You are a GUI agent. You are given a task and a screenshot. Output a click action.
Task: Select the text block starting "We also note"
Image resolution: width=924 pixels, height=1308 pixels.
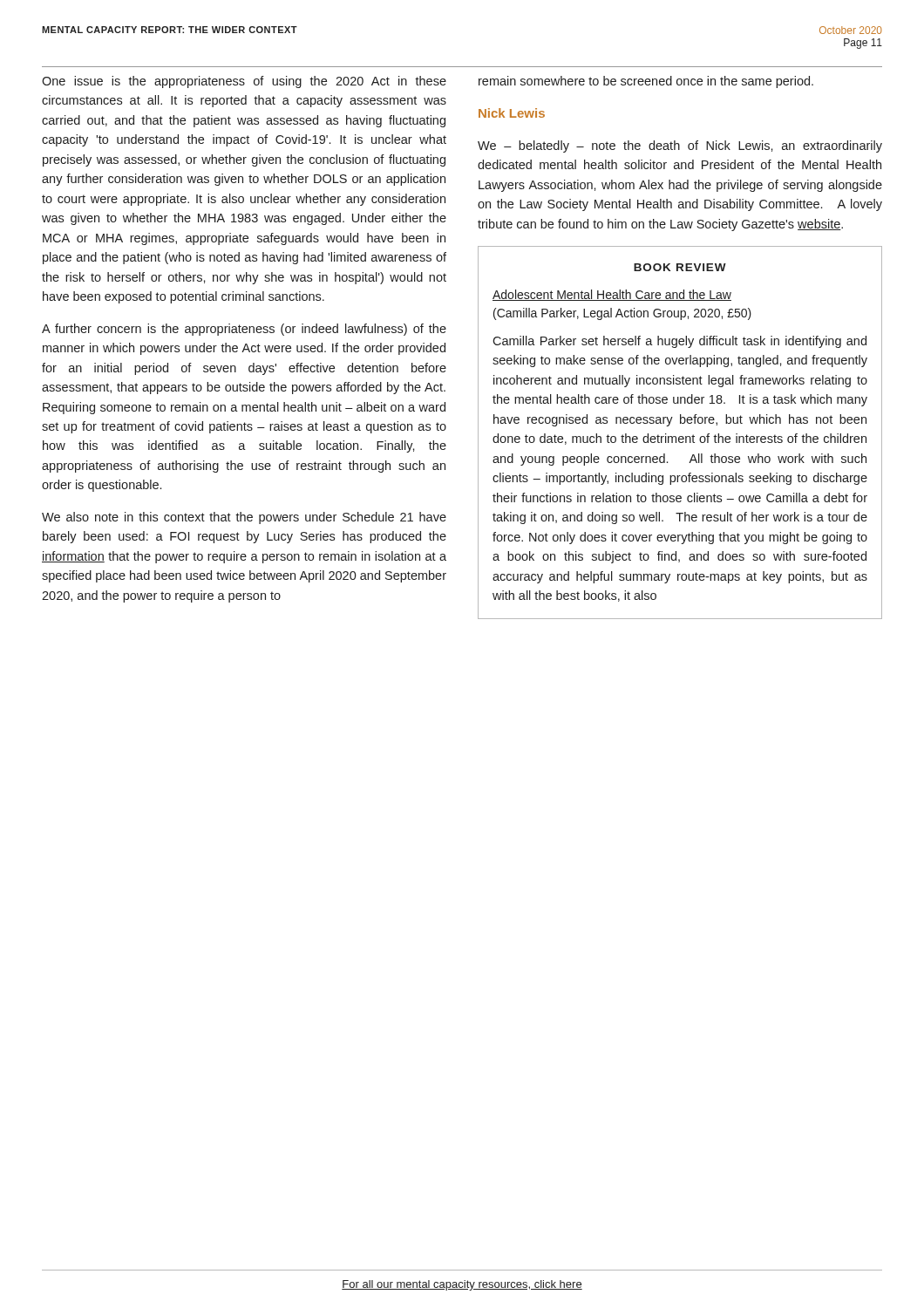(x=244, y=556)
